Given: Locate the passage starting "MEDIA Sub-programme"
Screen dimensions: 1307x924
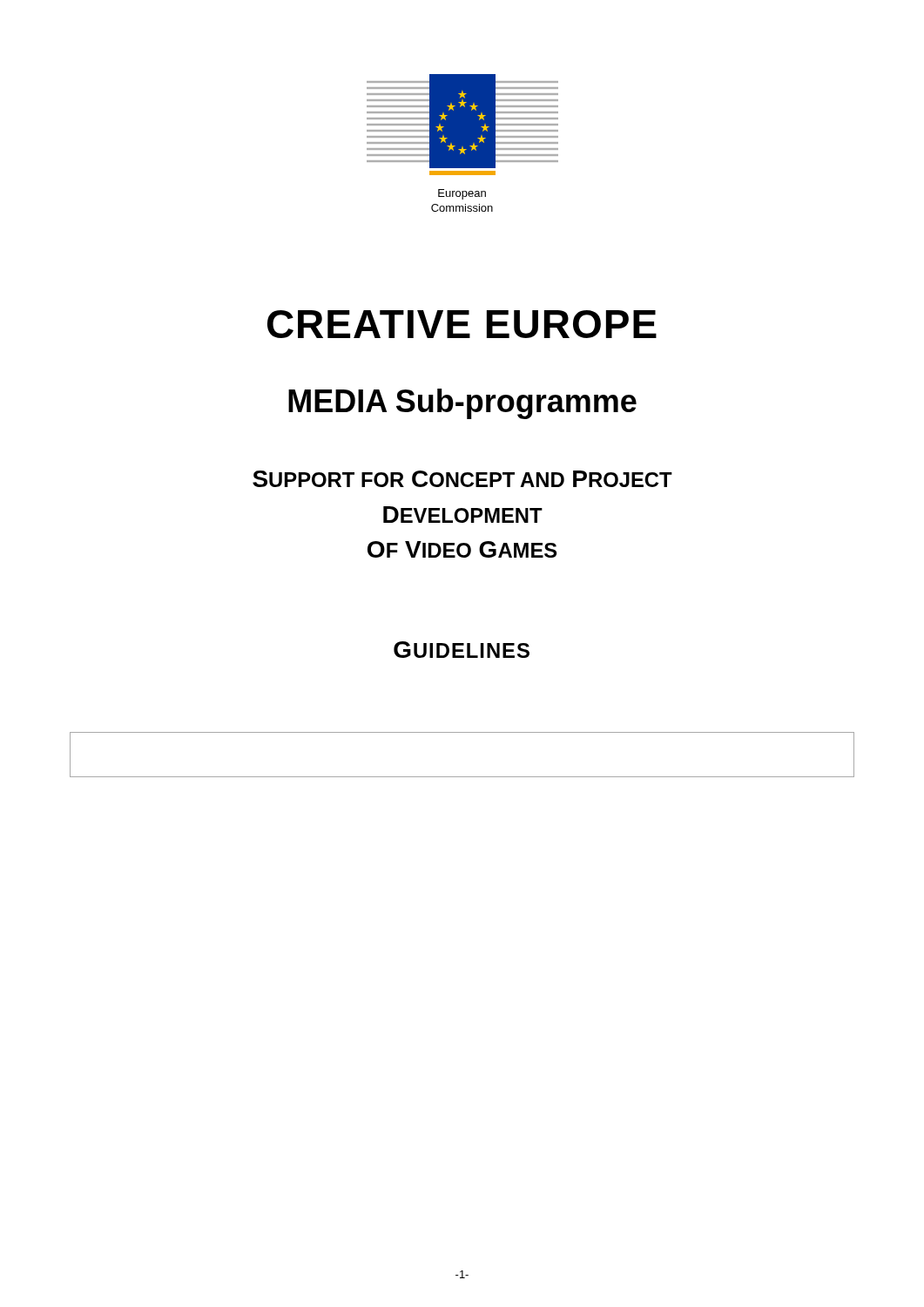Looking at the screenshot, I should 462,401.
